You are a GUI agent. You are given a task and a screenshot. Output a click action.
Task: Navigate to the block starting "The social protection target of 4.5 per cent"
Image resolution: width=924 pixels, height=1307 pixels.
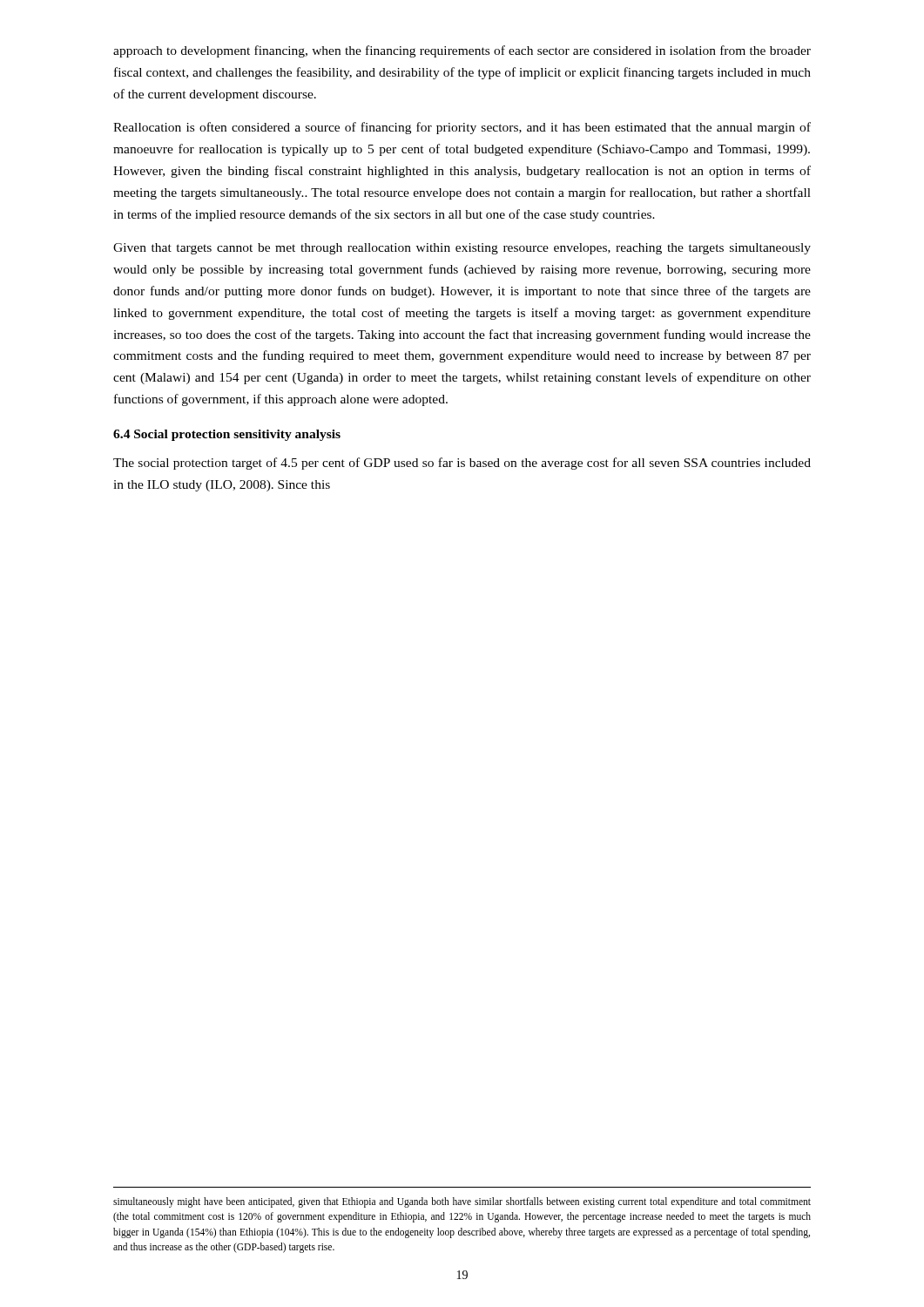(x=462, y=473)
